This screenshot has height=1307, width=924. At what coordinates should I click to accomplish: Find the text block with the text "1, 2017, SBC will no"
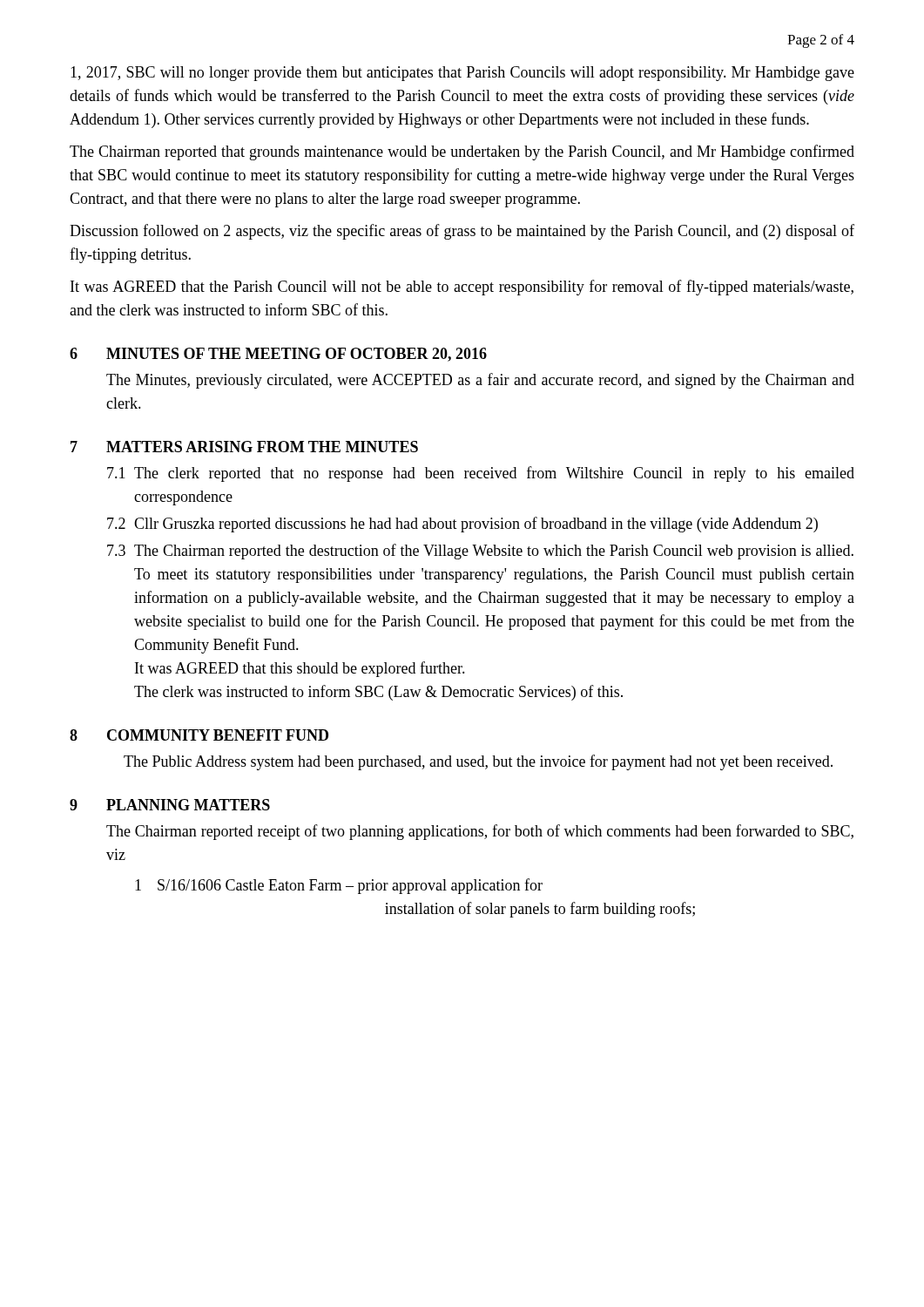click(462, 192)
